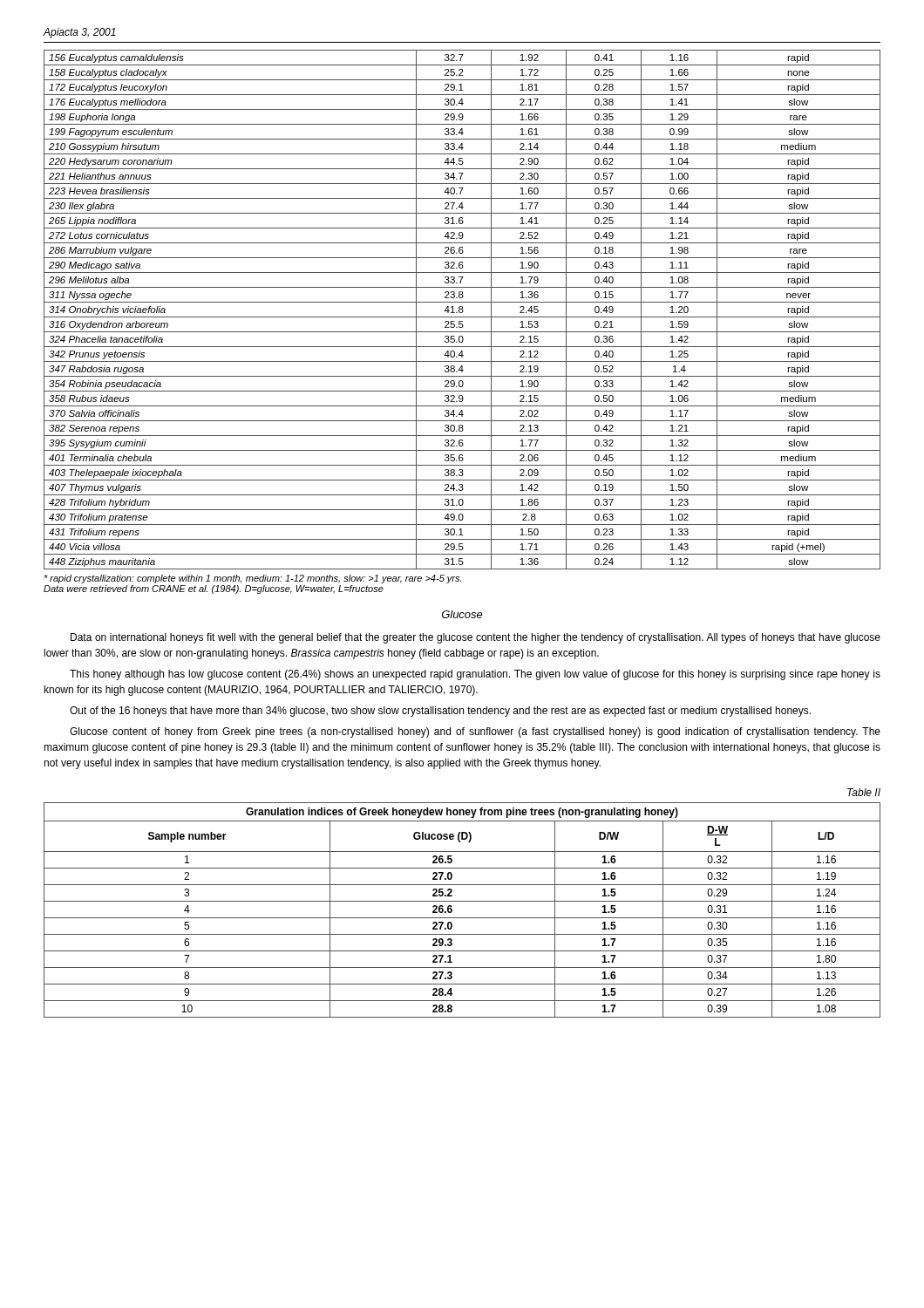The width and height of the screenshot is (924, 1308).
Task: Click the section header
Action: tap(462, 614)
